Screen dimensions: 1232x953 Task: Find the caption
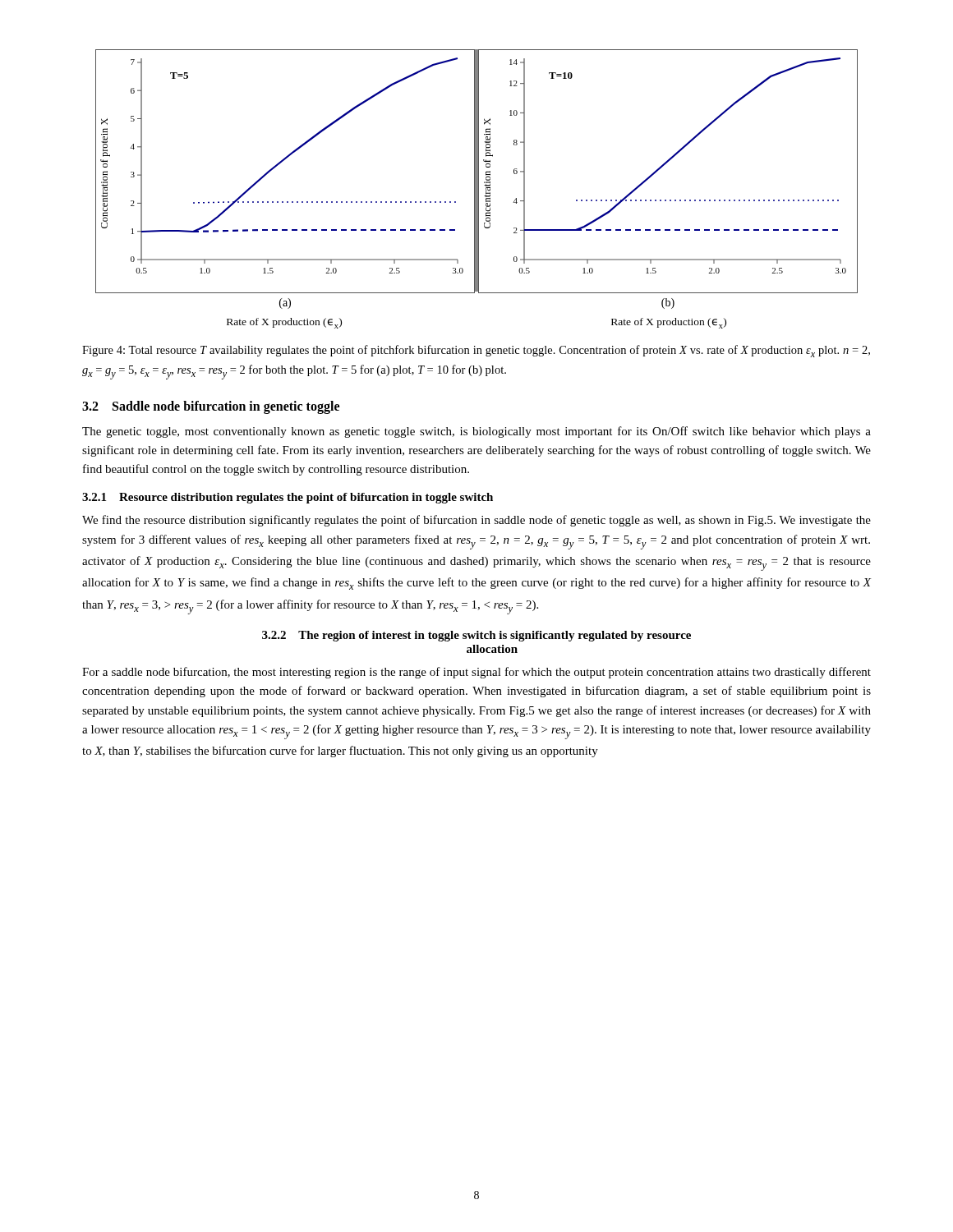click(x=476, y=361)
